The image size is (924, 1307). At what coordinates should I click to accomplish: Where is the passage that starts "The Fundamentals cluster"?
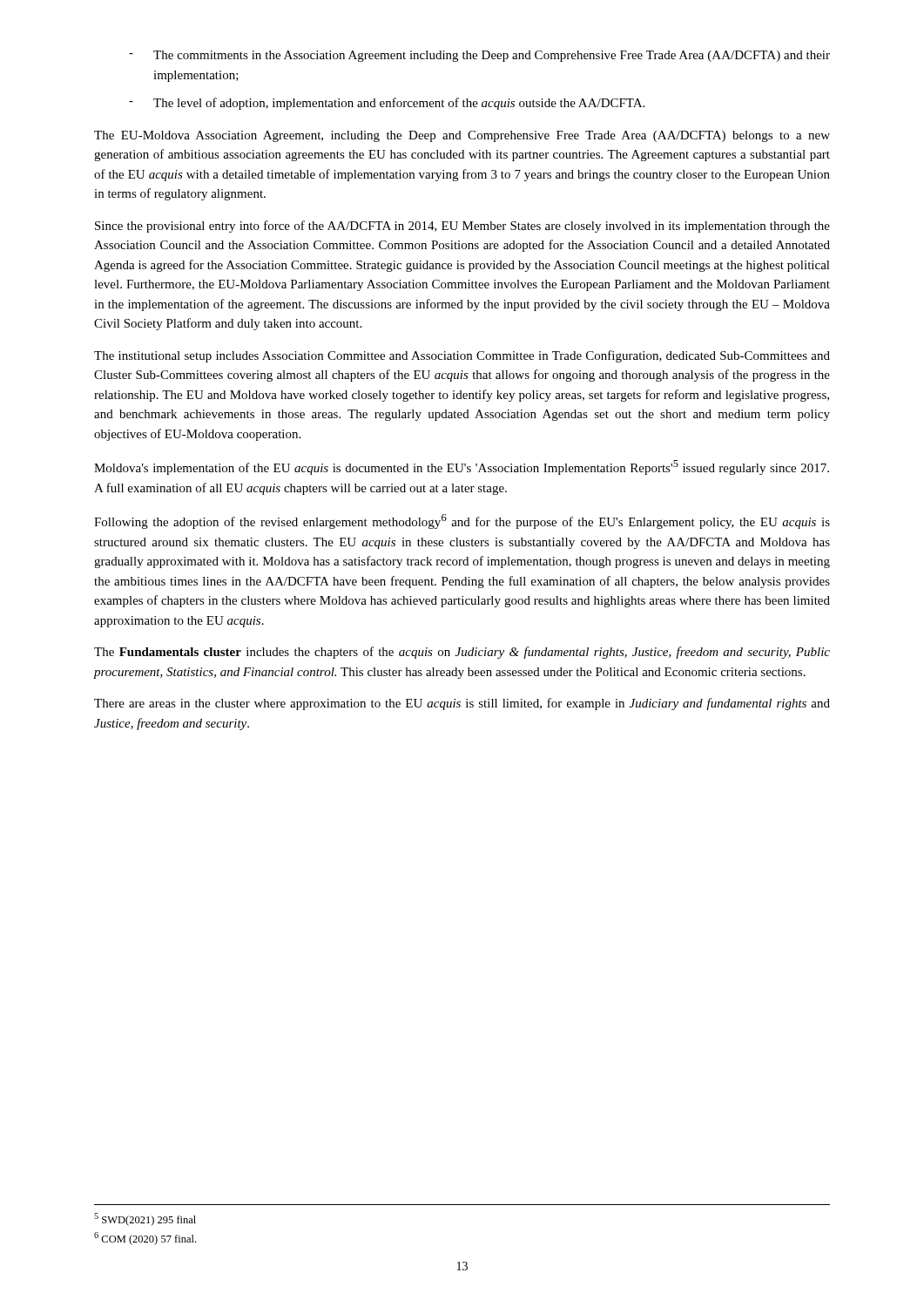click(462, 662)
